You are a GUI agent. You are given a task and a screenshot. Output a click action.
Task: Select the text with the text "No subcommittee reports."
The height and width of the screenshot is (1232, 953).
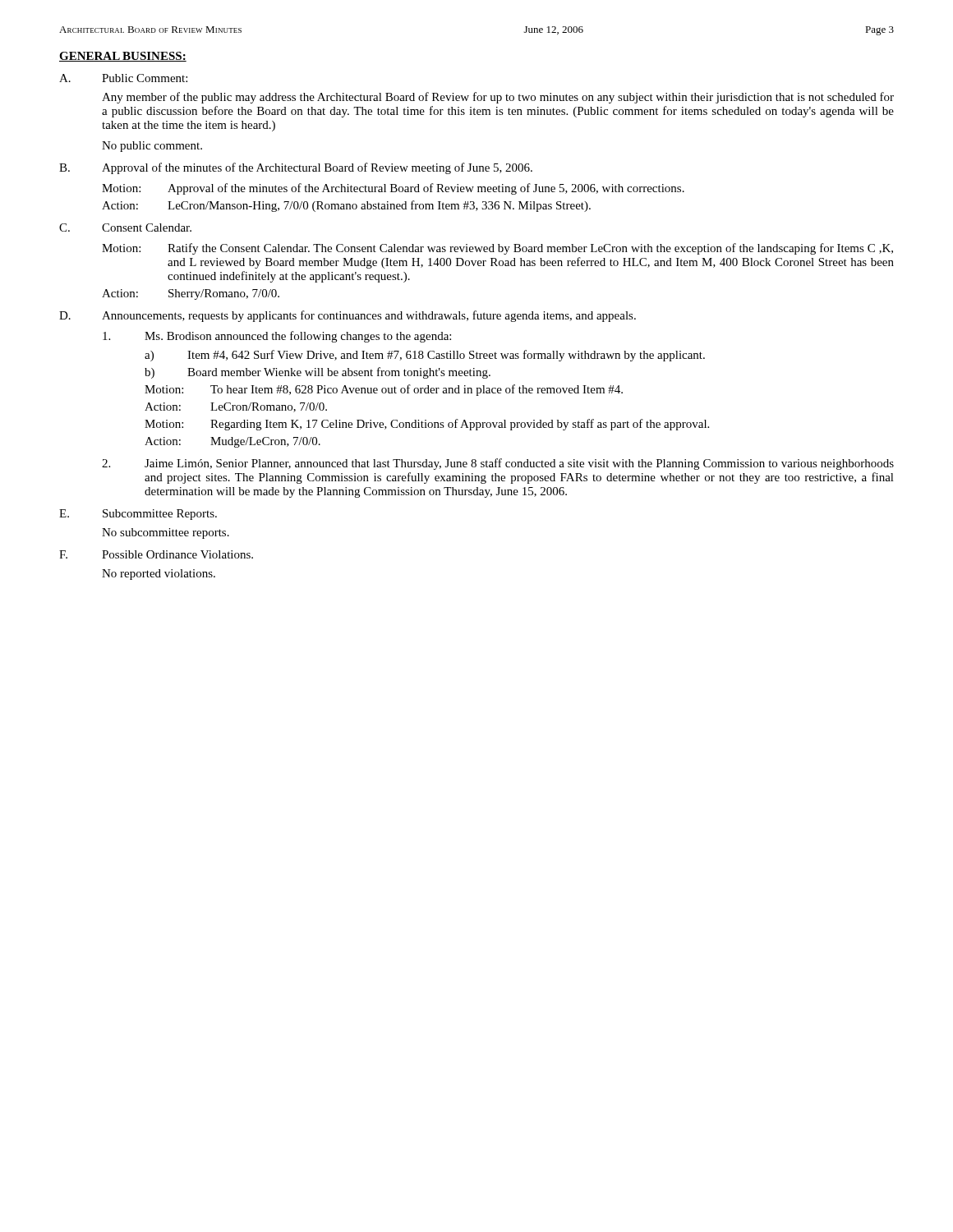pos(166,533)
